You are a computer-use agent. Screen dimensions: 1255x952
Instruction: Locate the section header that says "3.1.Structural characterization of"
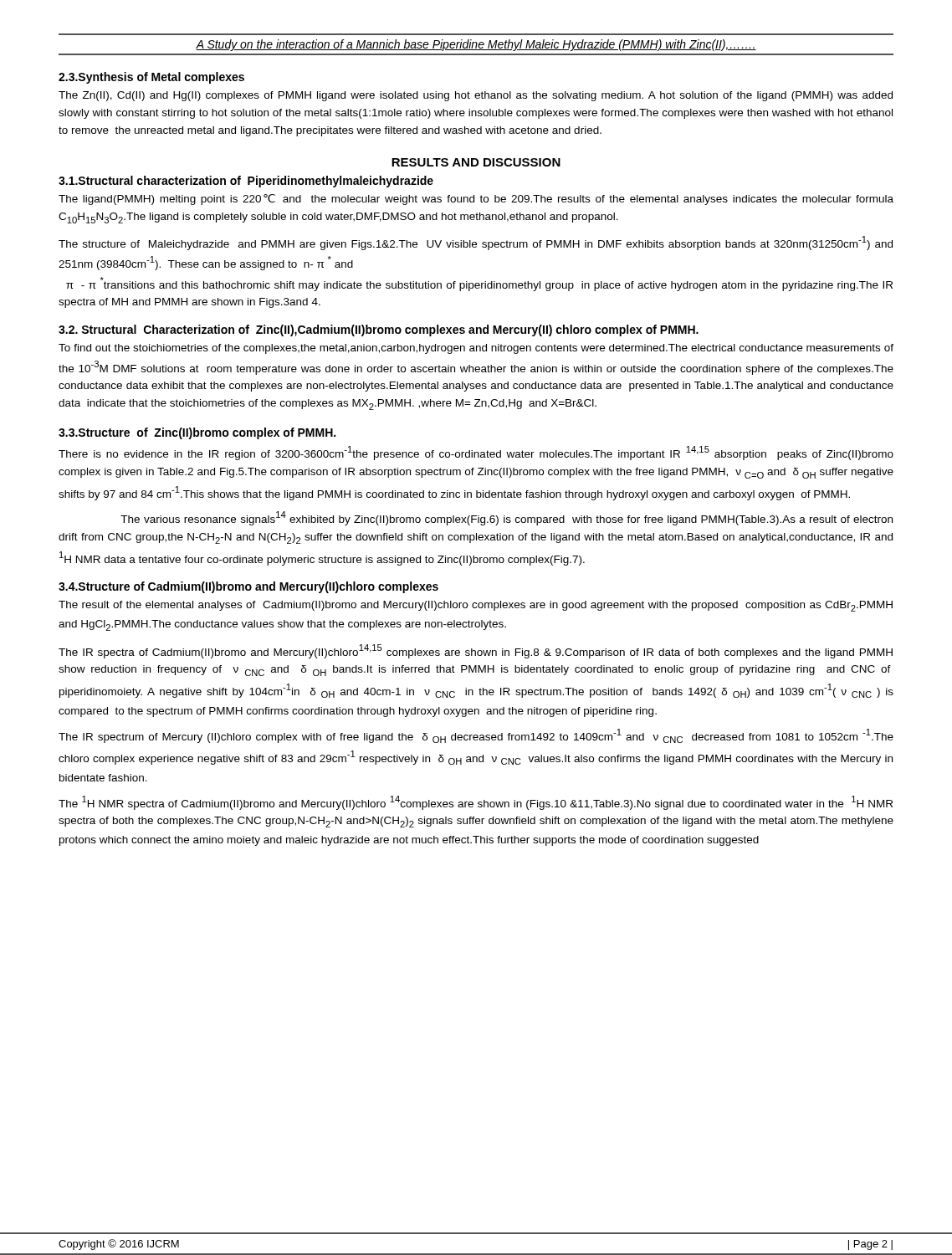pos(246,181)
